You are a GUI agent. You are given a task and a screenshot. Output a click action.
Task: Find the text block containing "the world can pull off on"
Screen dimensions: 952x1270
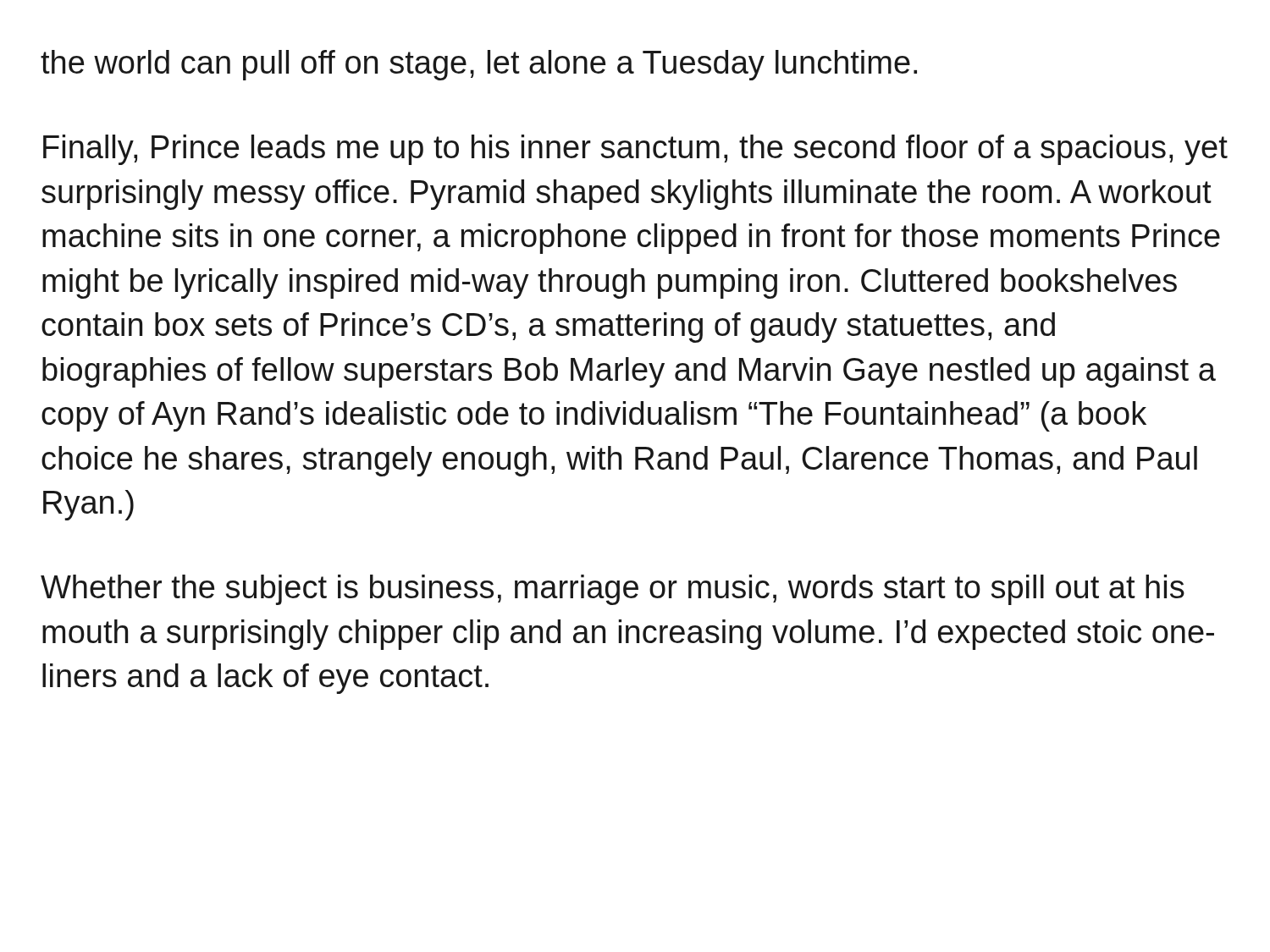point(480,63)
